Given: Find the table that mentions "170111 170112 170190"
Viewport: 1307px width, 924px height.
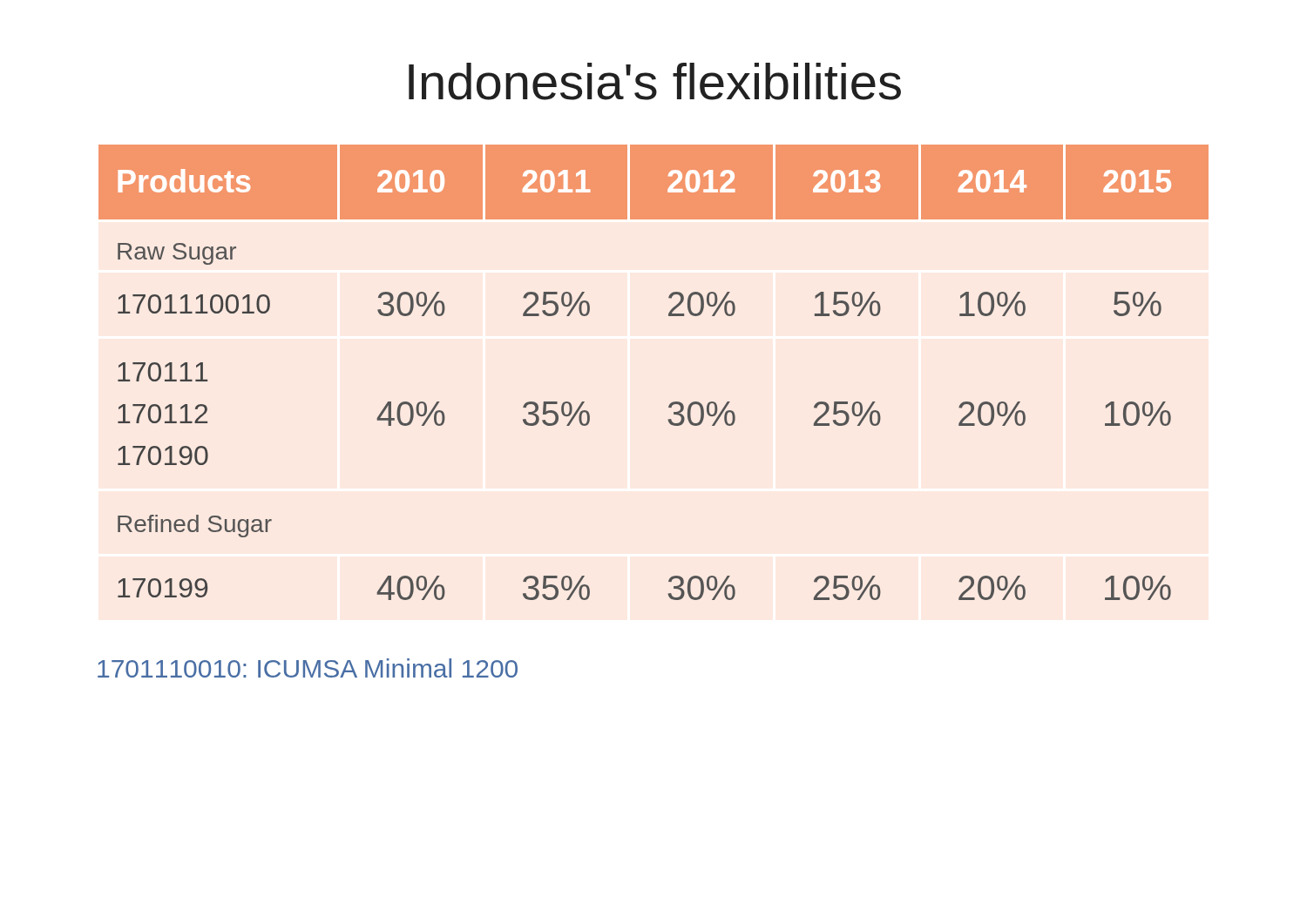Looking at the screenshot, I should coord(654,382).
